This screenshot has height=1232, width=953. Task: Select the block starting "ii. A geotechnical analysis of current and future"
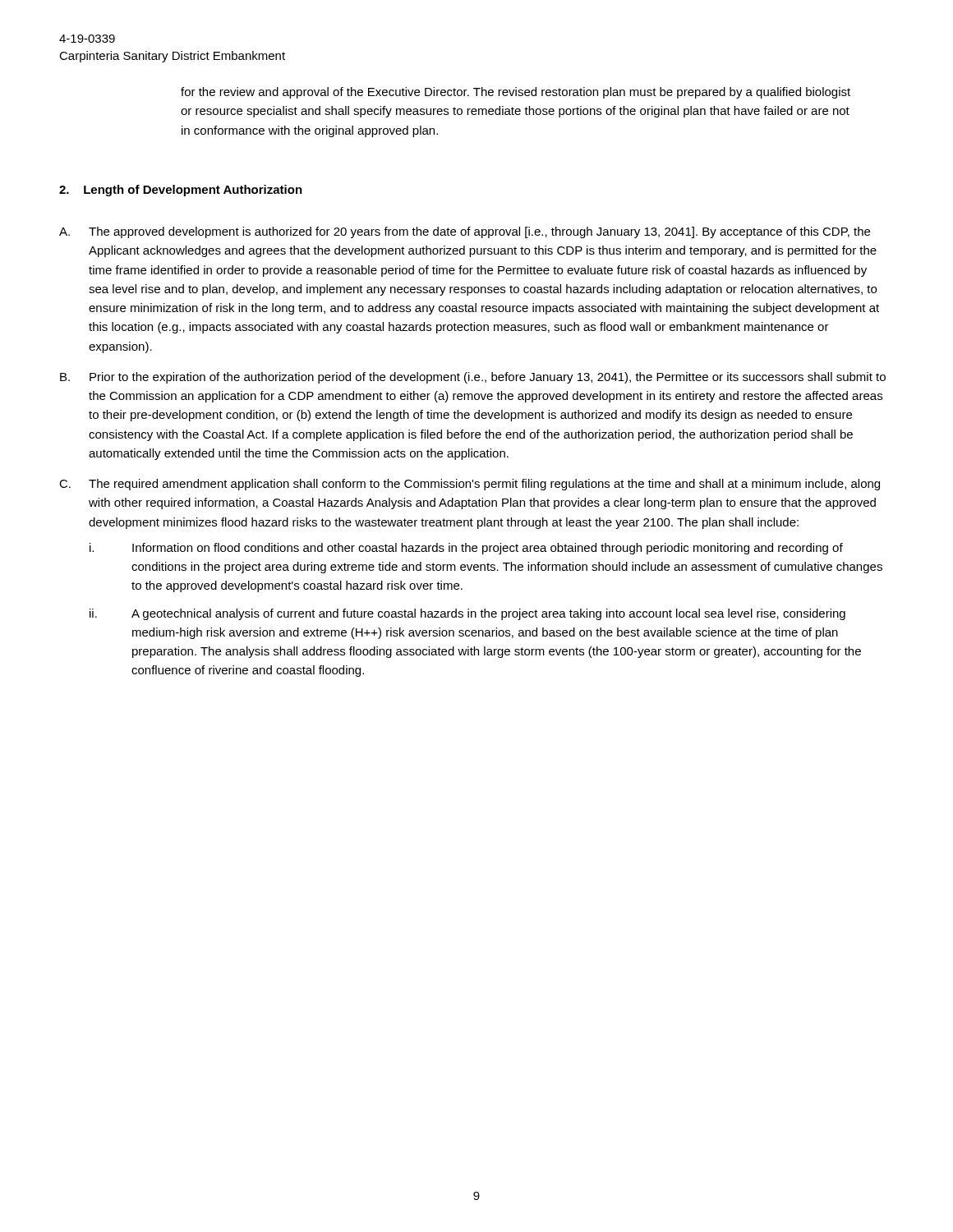(489, 642)
